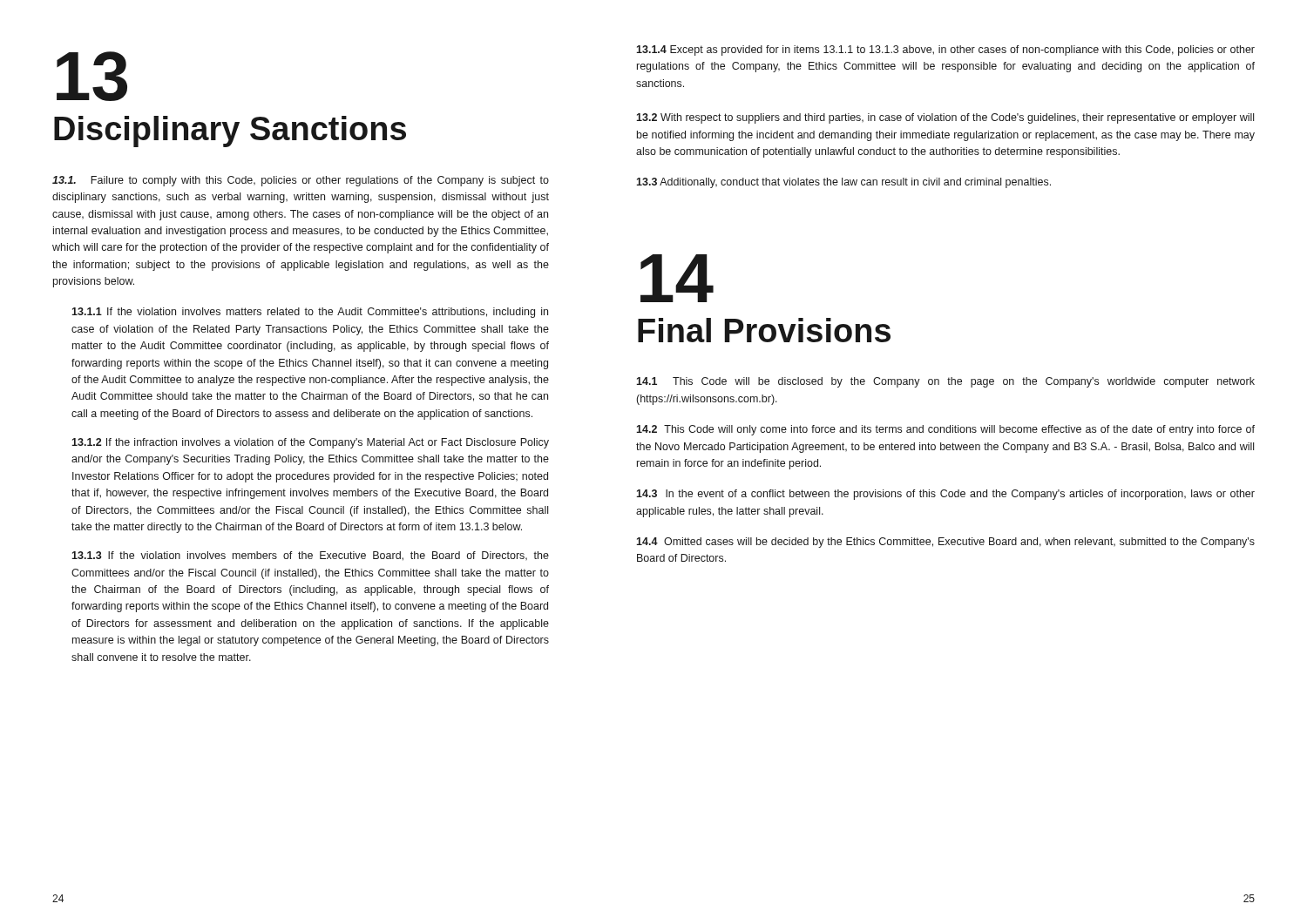
Task: Point to the element starting "1.4 Except as"
Action: pyautogui.click(x=945, y=66)
